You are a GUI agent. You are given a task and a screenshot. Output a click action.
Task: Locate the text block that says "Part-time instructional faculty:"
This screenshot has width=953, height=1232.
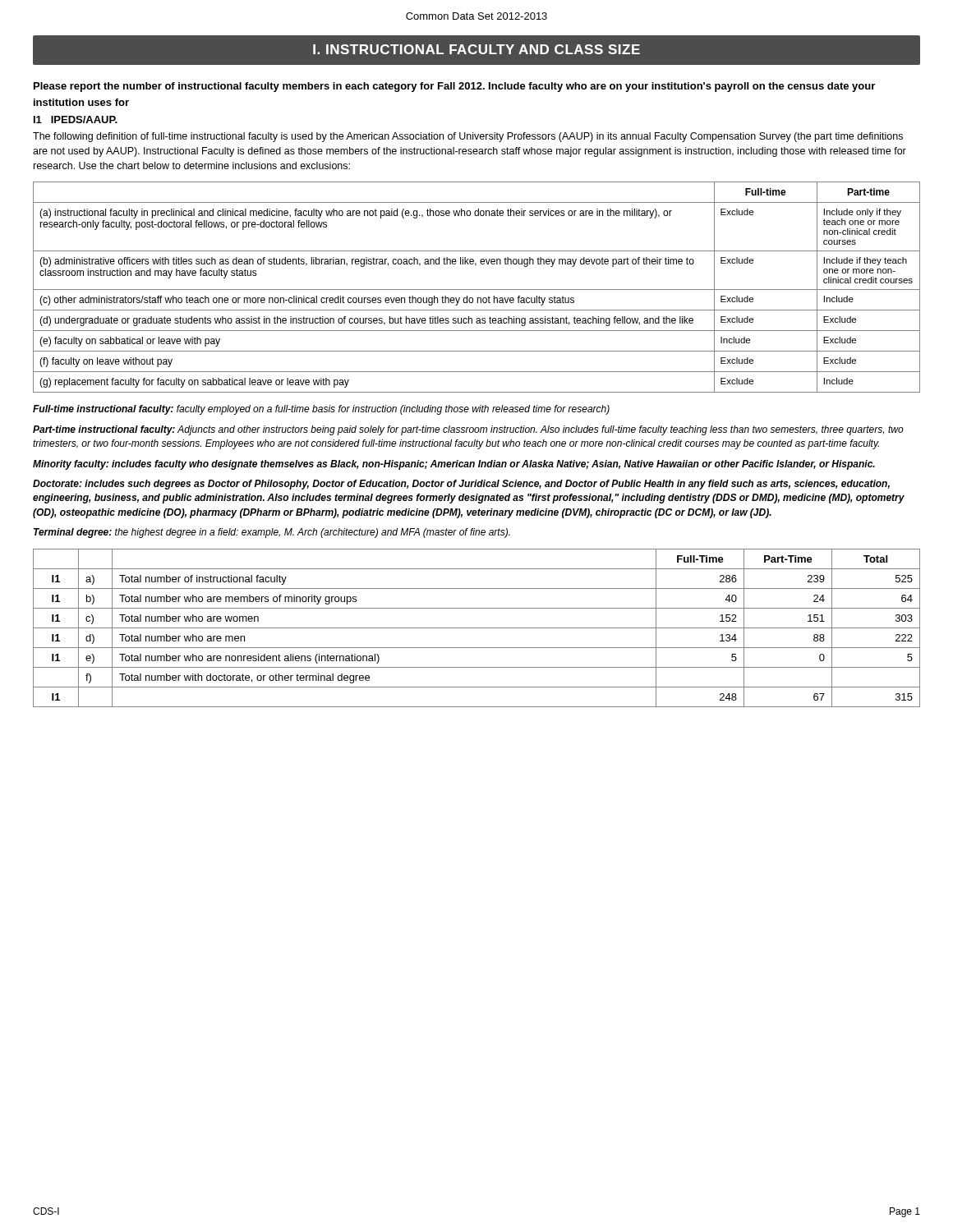(468, 436)
